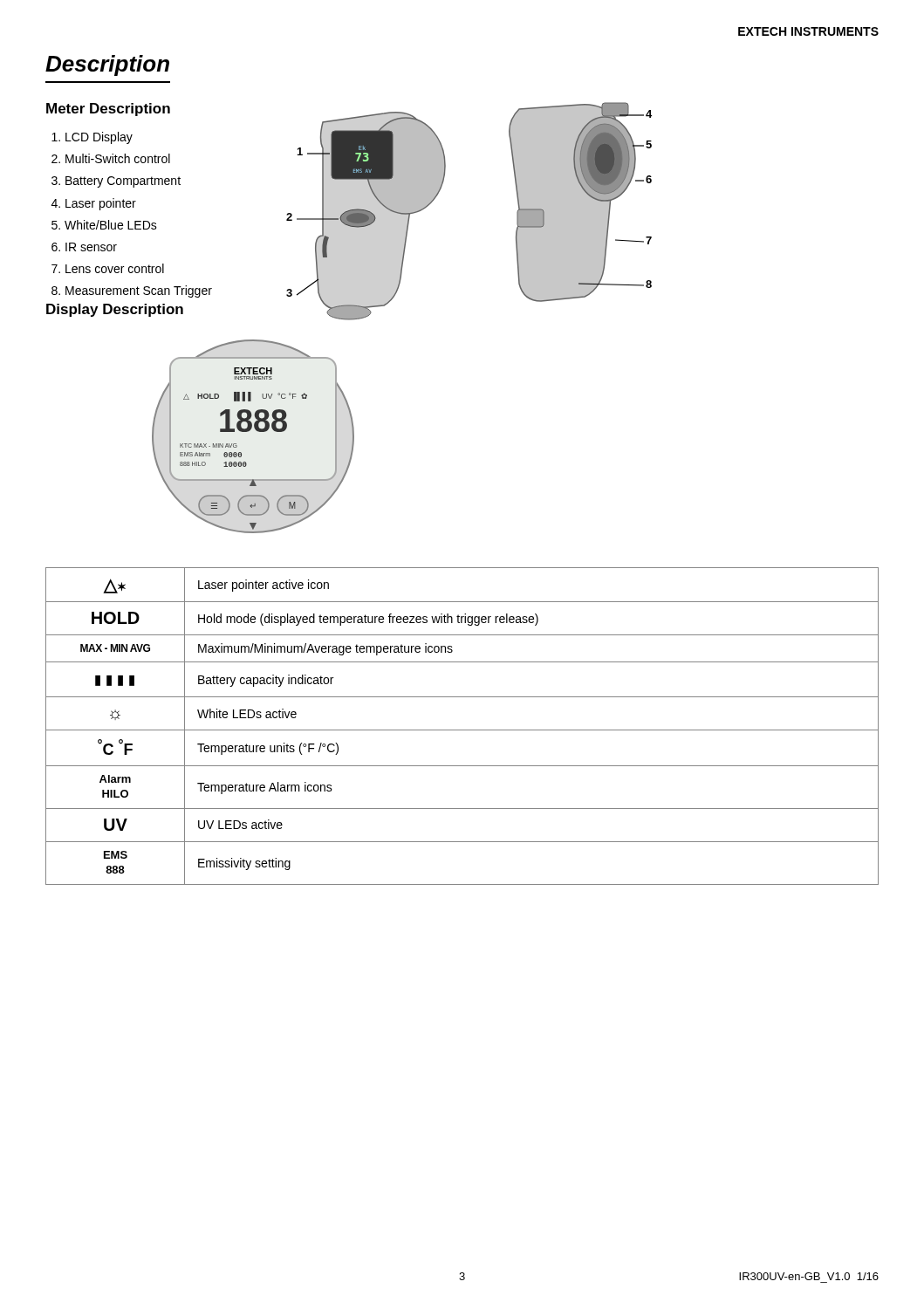Select the list item that reads "LCD Display Multi-Switch control Battery Compartment Laser"
The height and width of the screenshot is (1309, 924).
click(x=129, y=214)
